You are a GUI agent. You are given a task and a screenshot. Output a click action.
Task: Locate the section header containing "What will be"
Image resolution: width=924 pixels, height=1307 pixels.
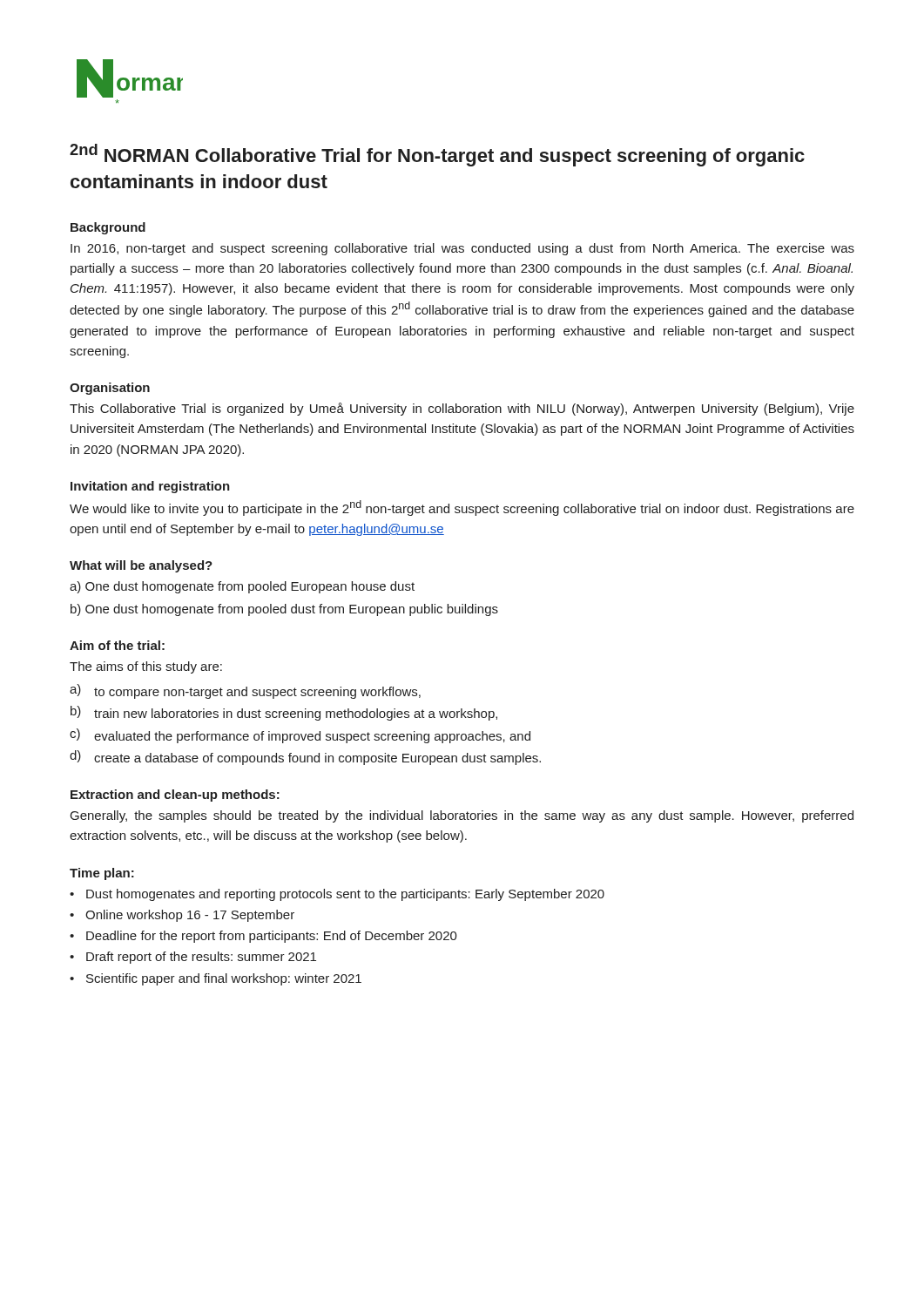[141, 565]
